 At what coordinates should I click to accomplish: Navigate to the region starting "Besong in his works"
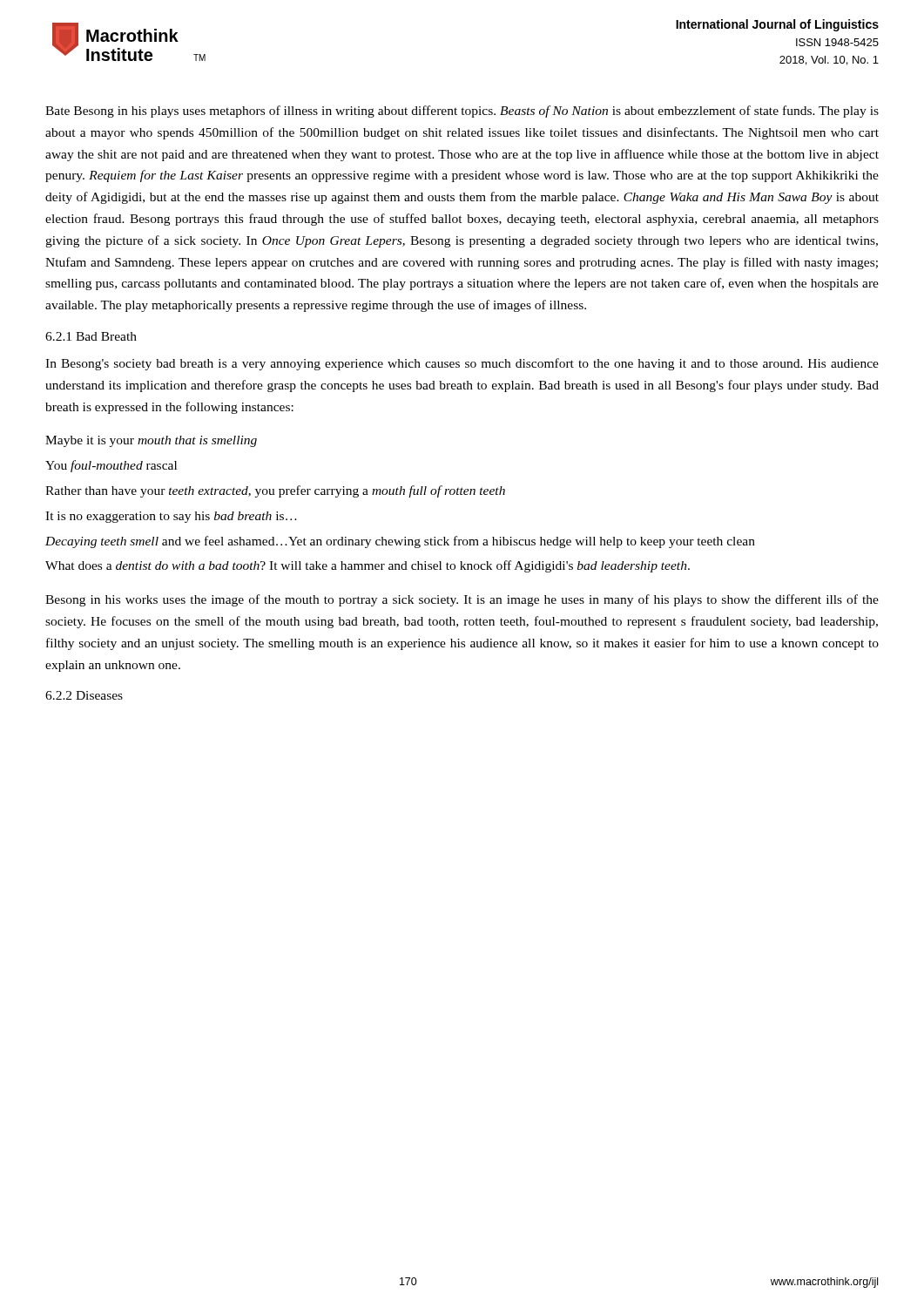(x=462, y=632)
